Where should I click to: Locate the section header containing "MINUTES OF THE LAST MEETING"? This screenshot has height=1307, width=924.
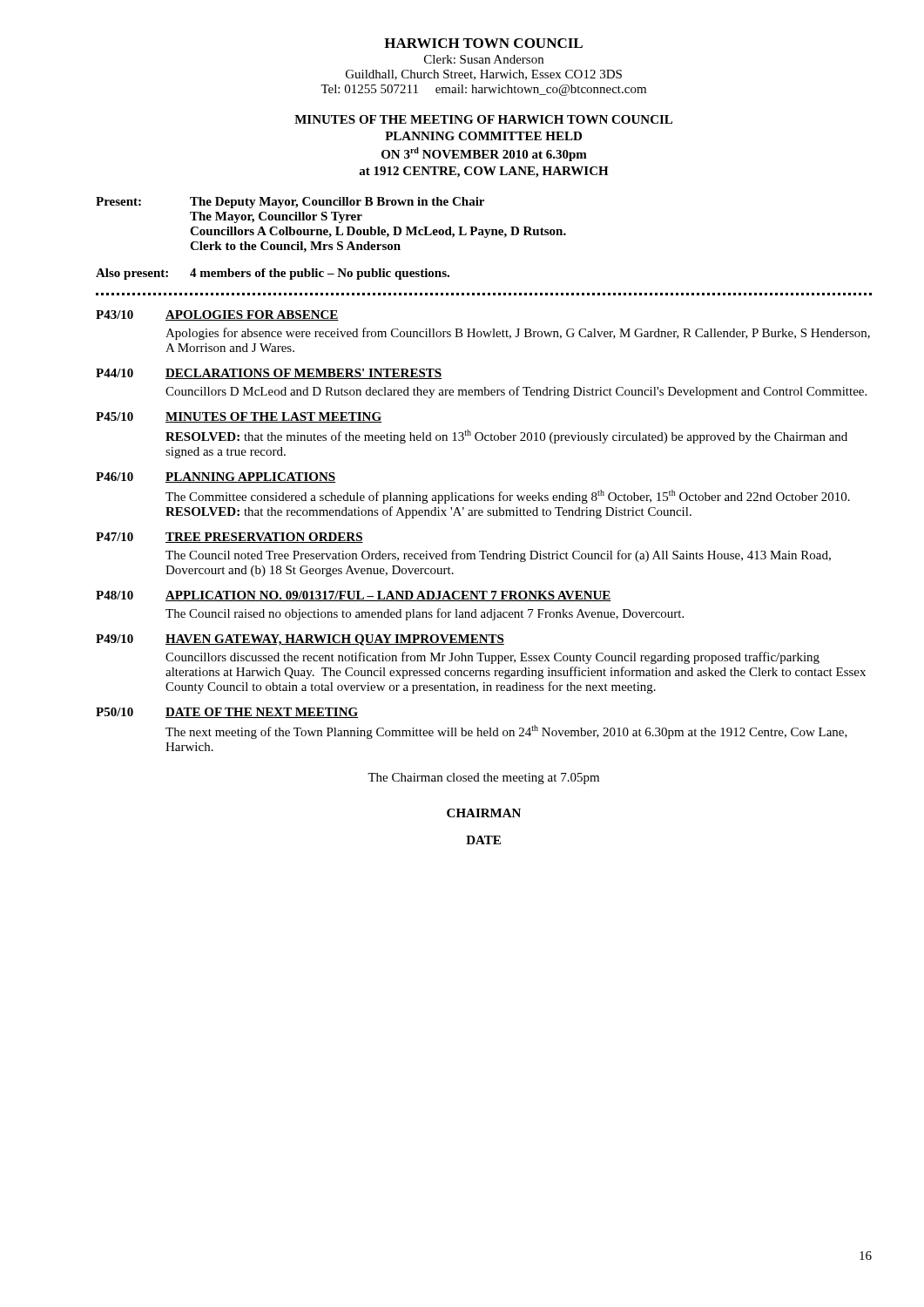[x=274, y=416]
